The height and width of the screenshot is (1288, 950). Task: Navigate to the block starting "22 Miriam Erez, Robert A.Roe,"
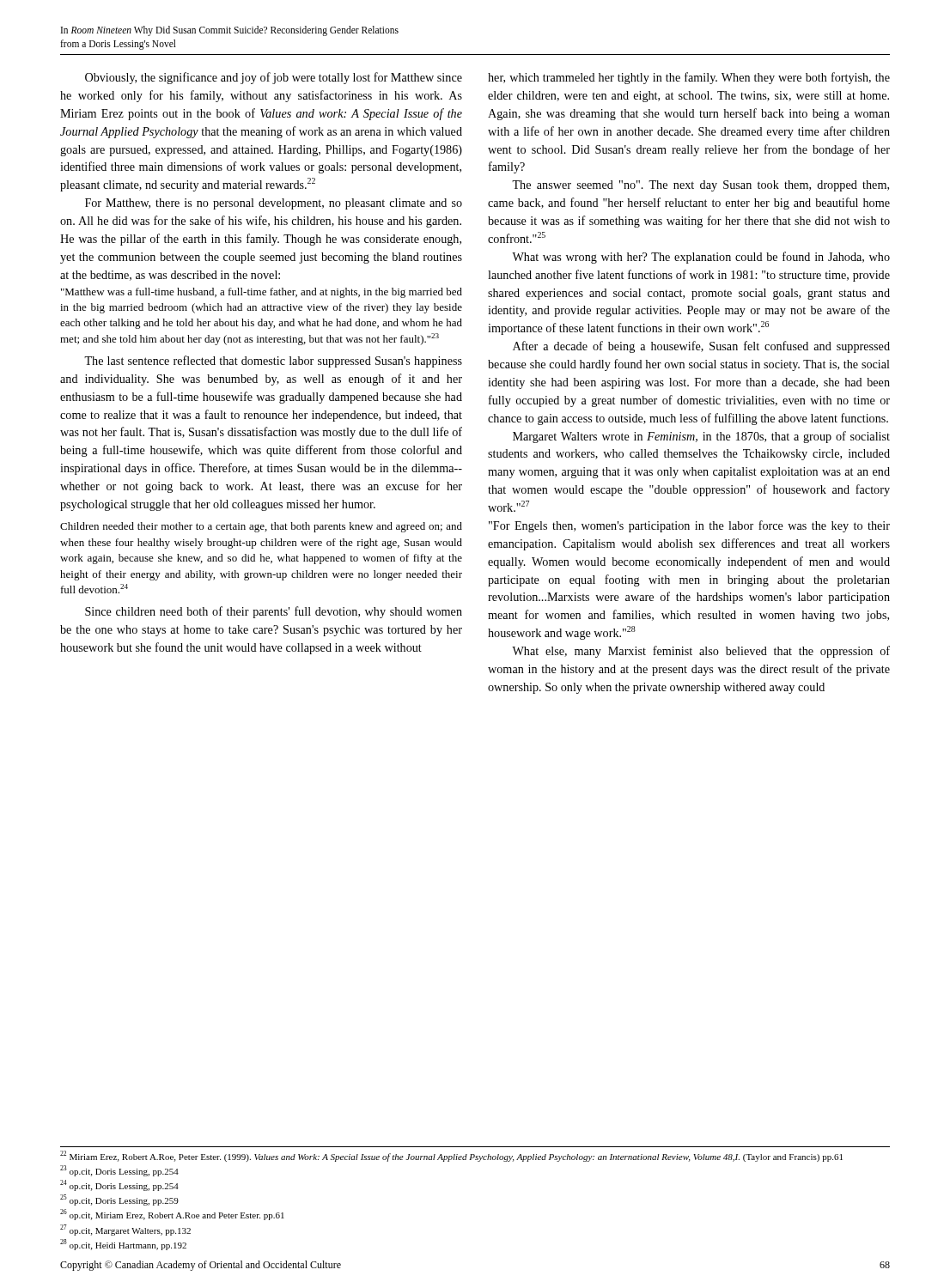pyautogui.click(x=452, y=1156)
